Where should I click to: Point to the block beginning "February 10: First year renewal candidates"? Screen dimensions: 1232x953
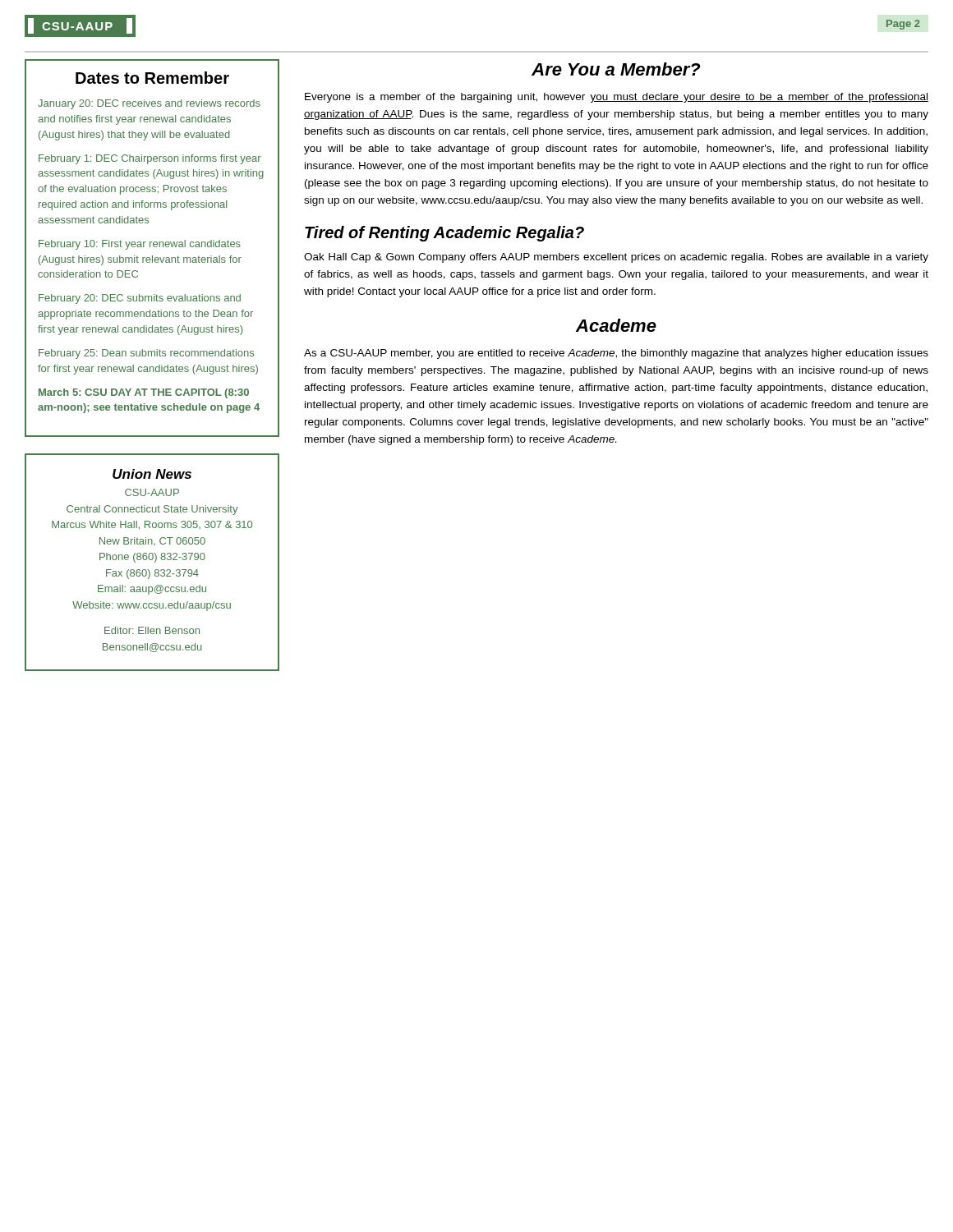pyautogui.click(x=140, y=259)
